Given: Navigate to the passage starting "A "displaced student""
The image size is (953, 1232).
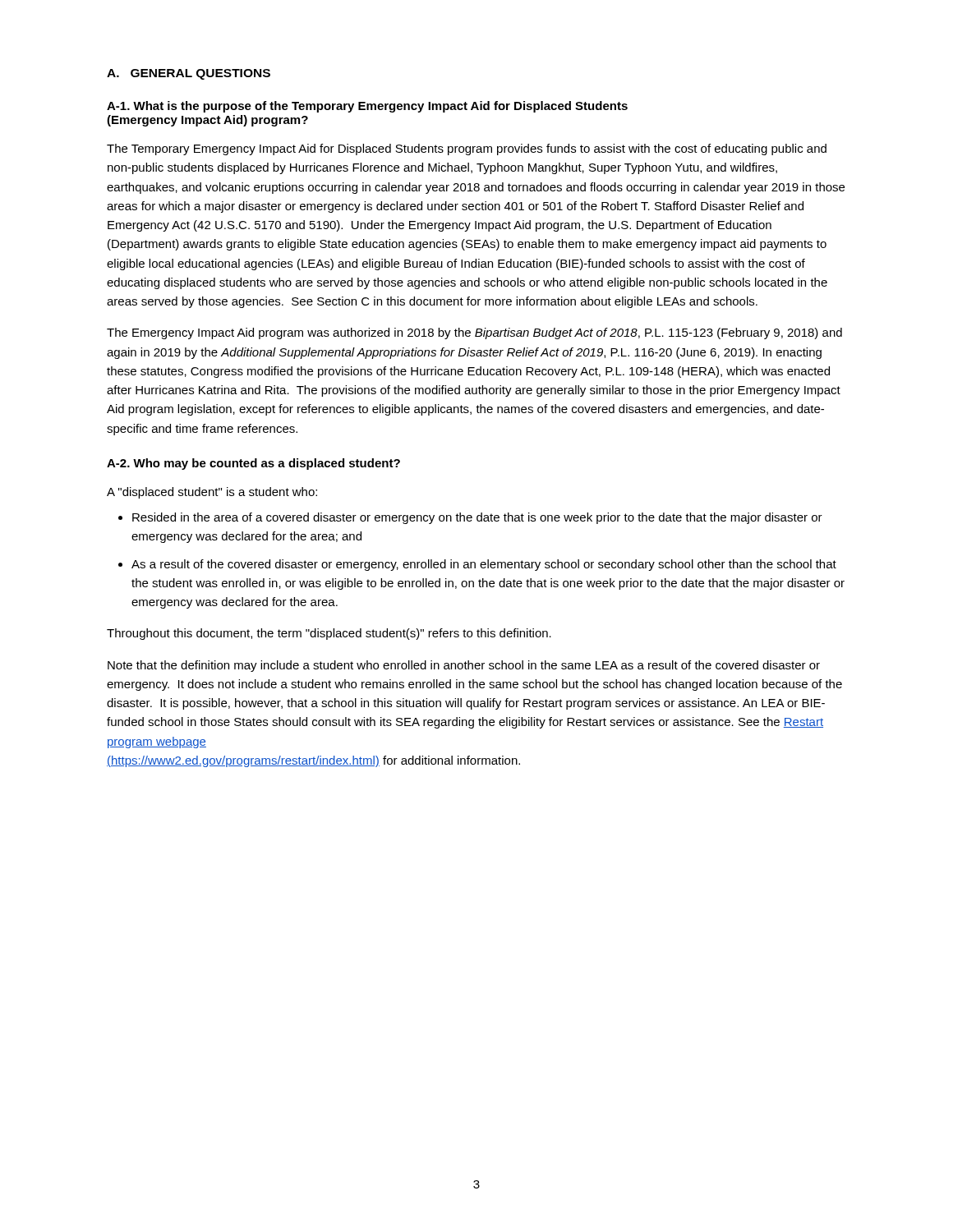Looking at the screenshot, I should point(212,493).
